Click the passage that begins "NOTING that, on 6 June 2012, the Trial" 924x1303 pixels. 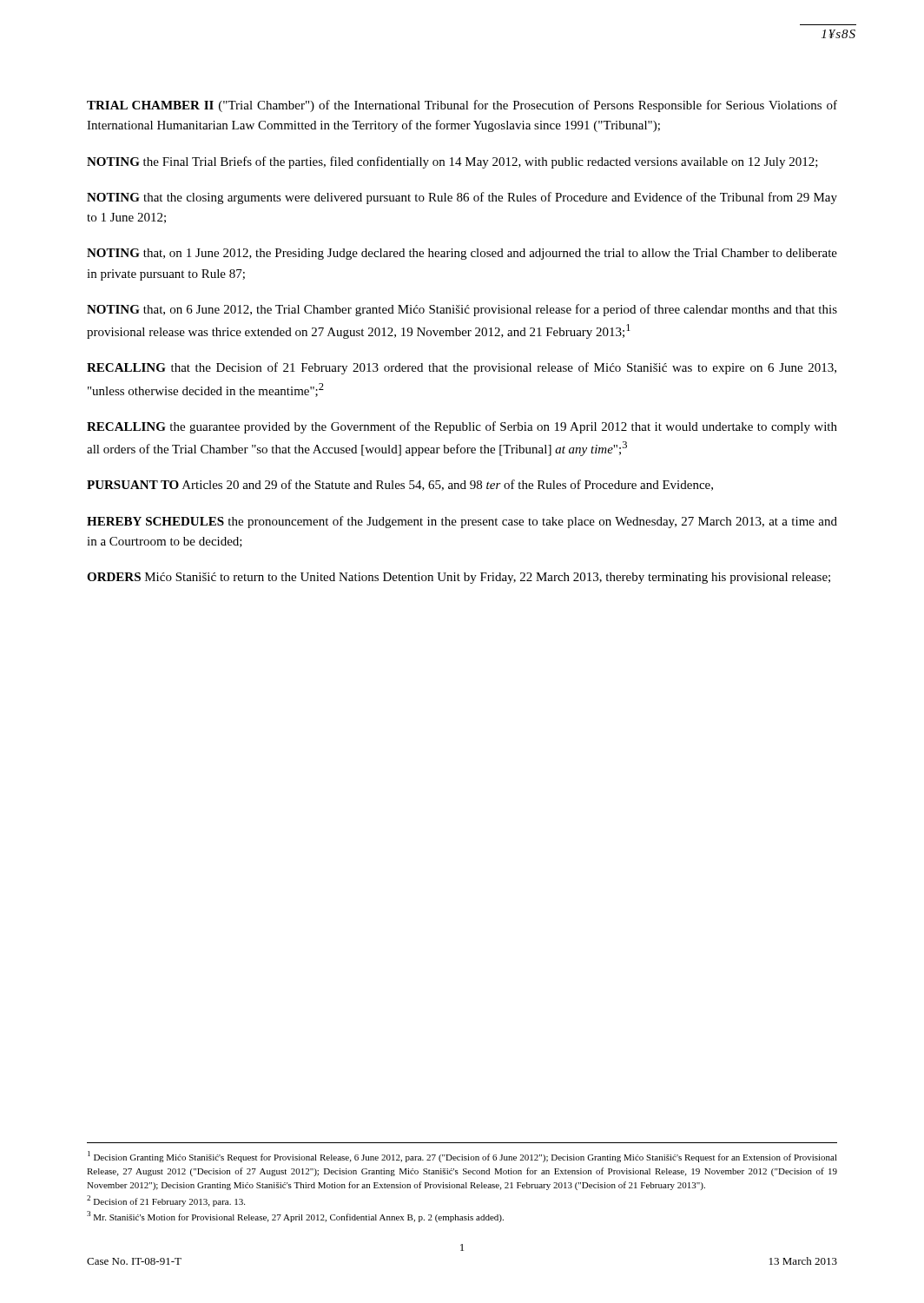(x=462, y=320)
